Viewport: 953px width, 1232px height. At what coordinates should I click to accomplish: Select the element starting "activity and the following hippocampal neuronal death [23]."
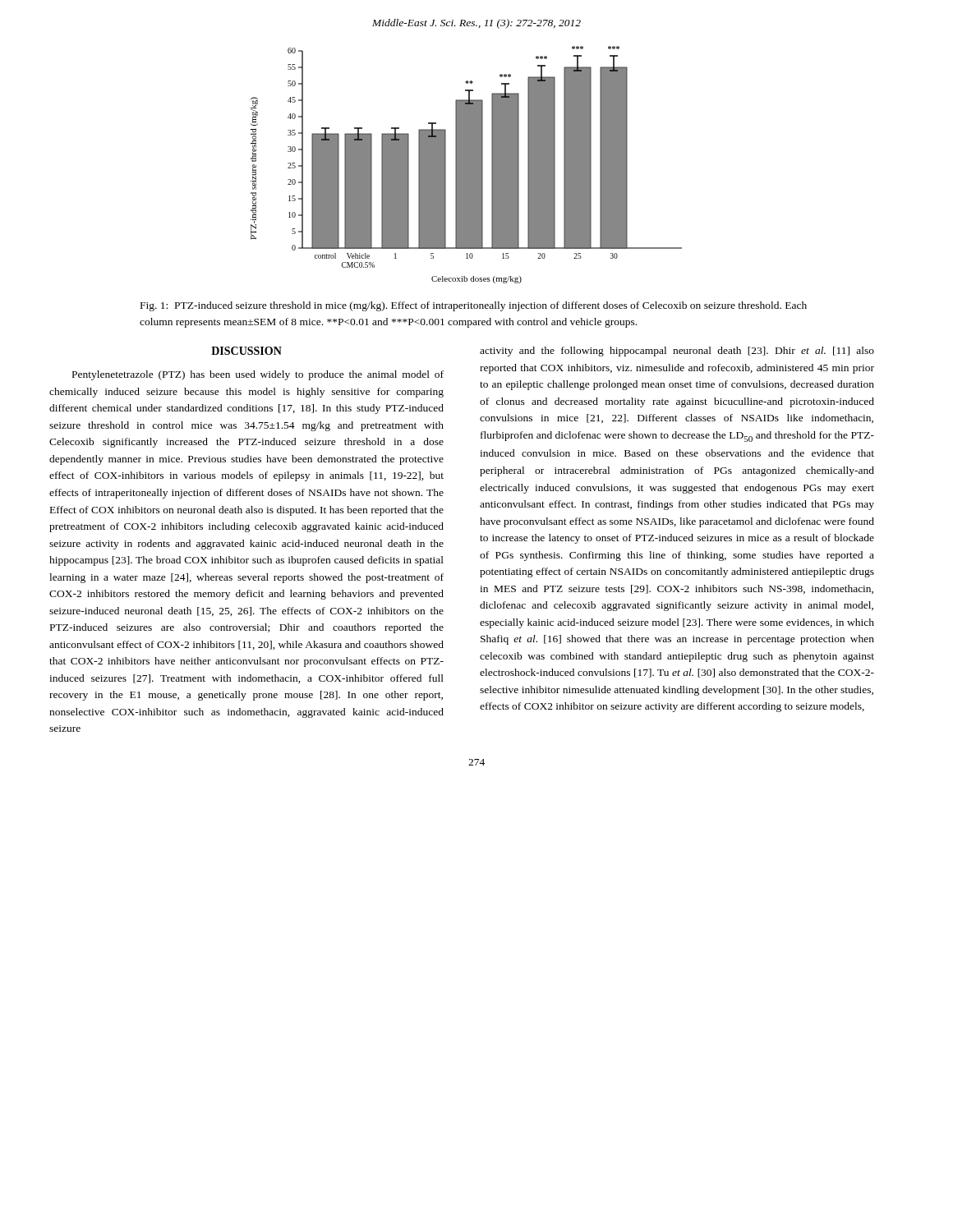pyautogui.click(x=677, y=529)
